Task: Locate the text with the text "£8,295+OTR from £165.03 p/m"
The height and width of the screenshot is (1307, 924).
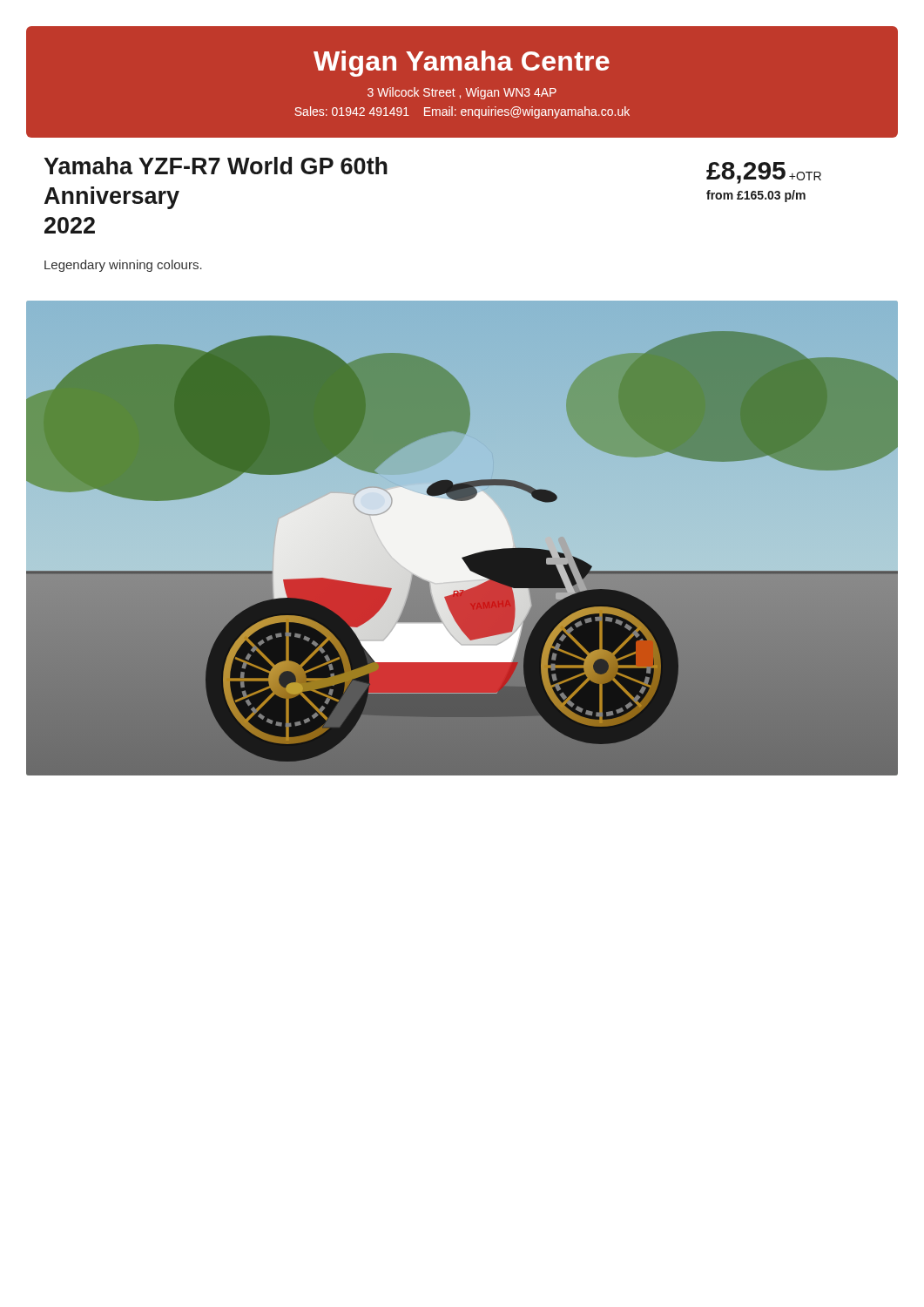Action: point(793,179)
